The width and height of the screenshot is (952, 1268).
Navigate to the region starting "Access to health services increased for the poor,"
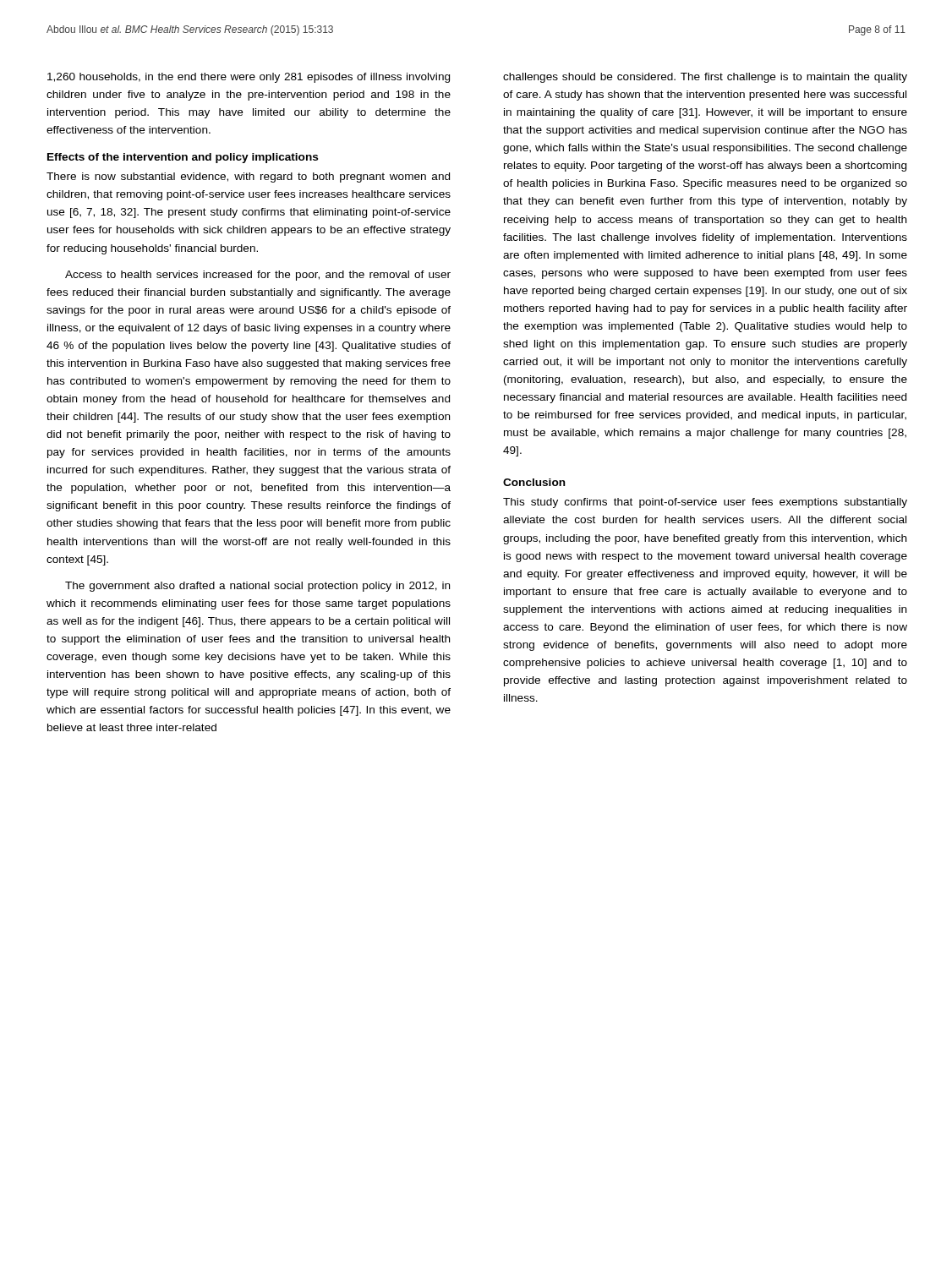[249, 416]
